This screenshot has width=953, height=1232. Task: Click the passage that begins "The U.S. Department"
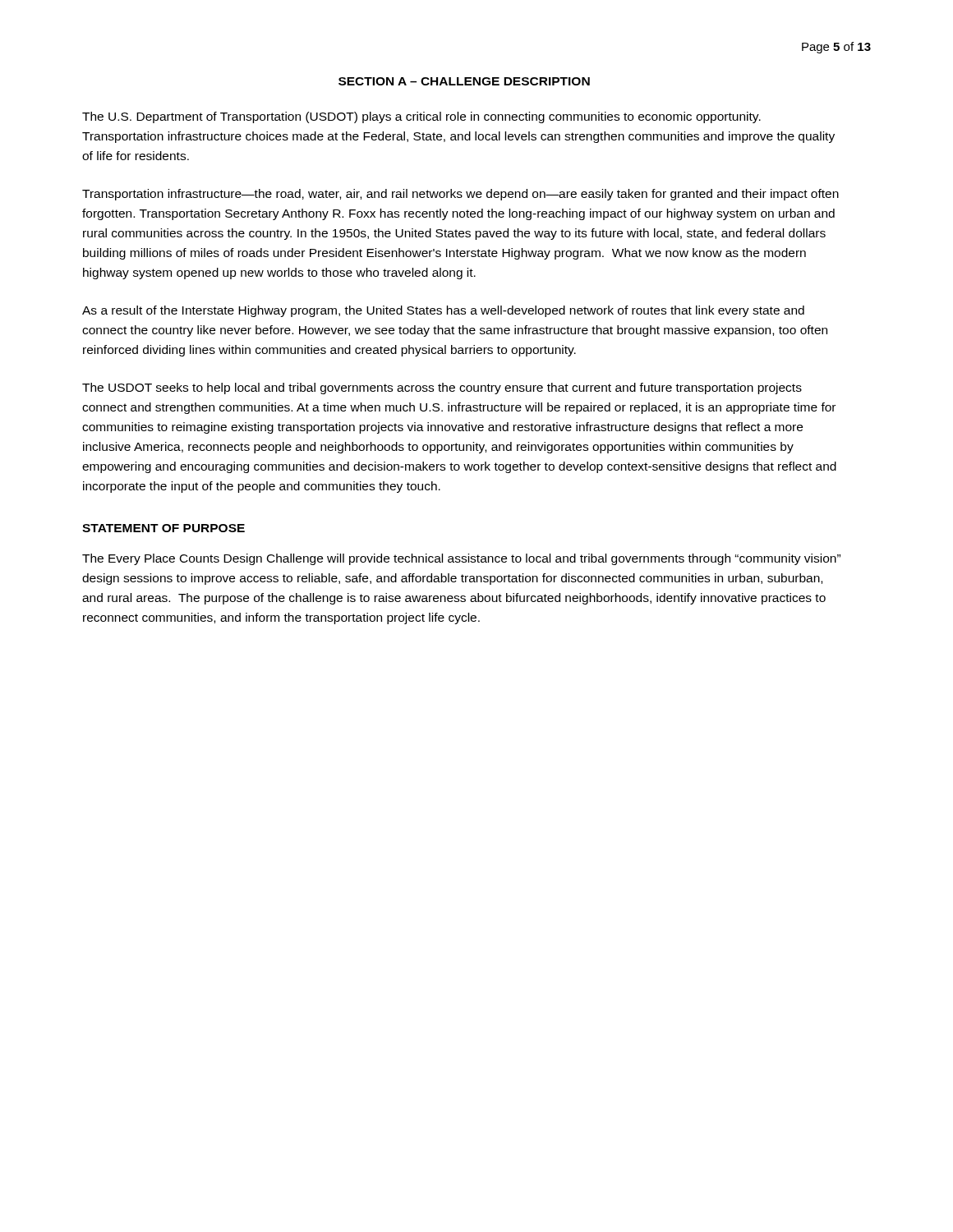458,136
